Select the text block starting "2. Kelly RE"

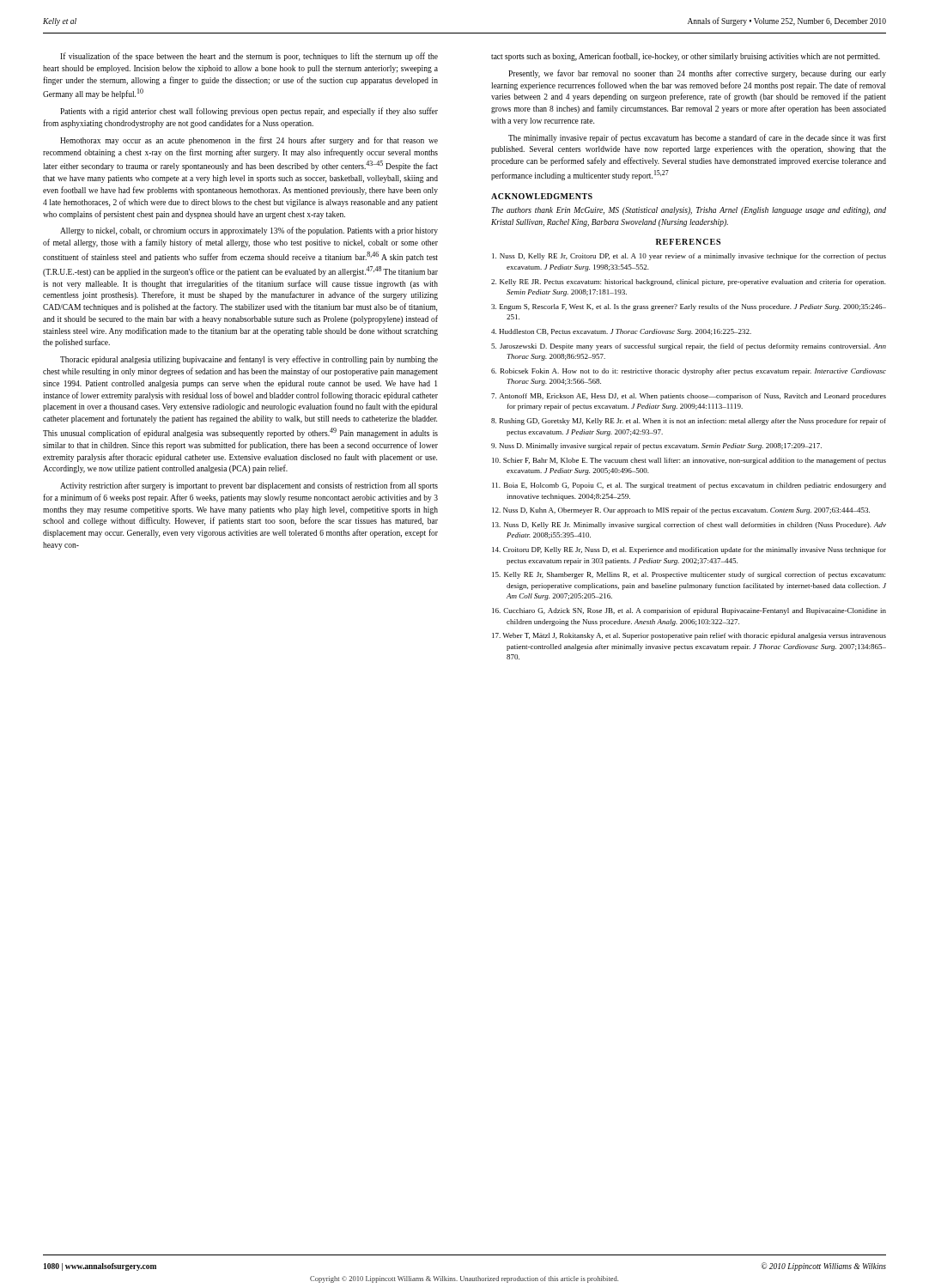click(689, 287)
